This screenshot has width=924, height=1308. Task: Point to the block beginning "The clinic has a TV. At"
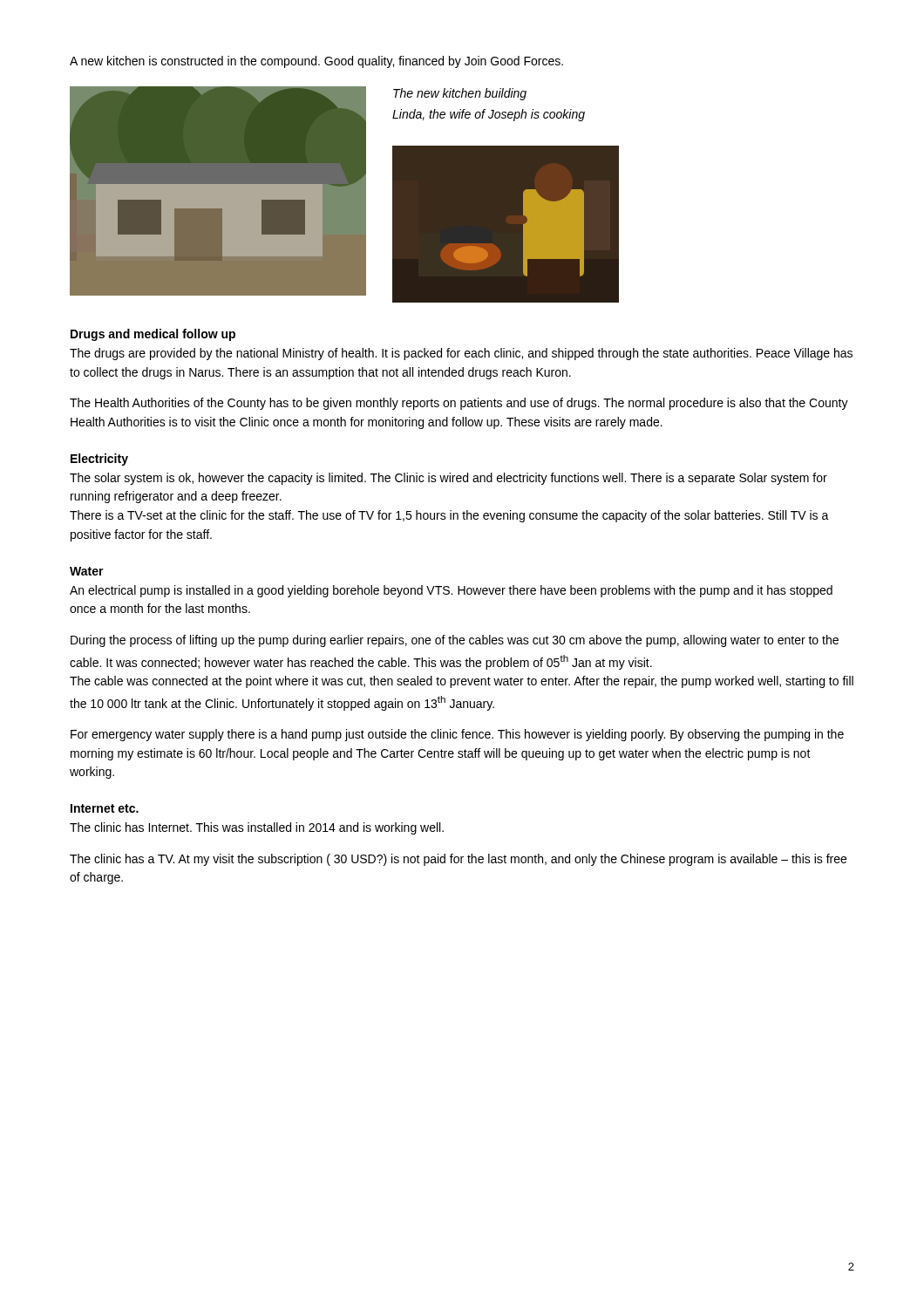458,868
